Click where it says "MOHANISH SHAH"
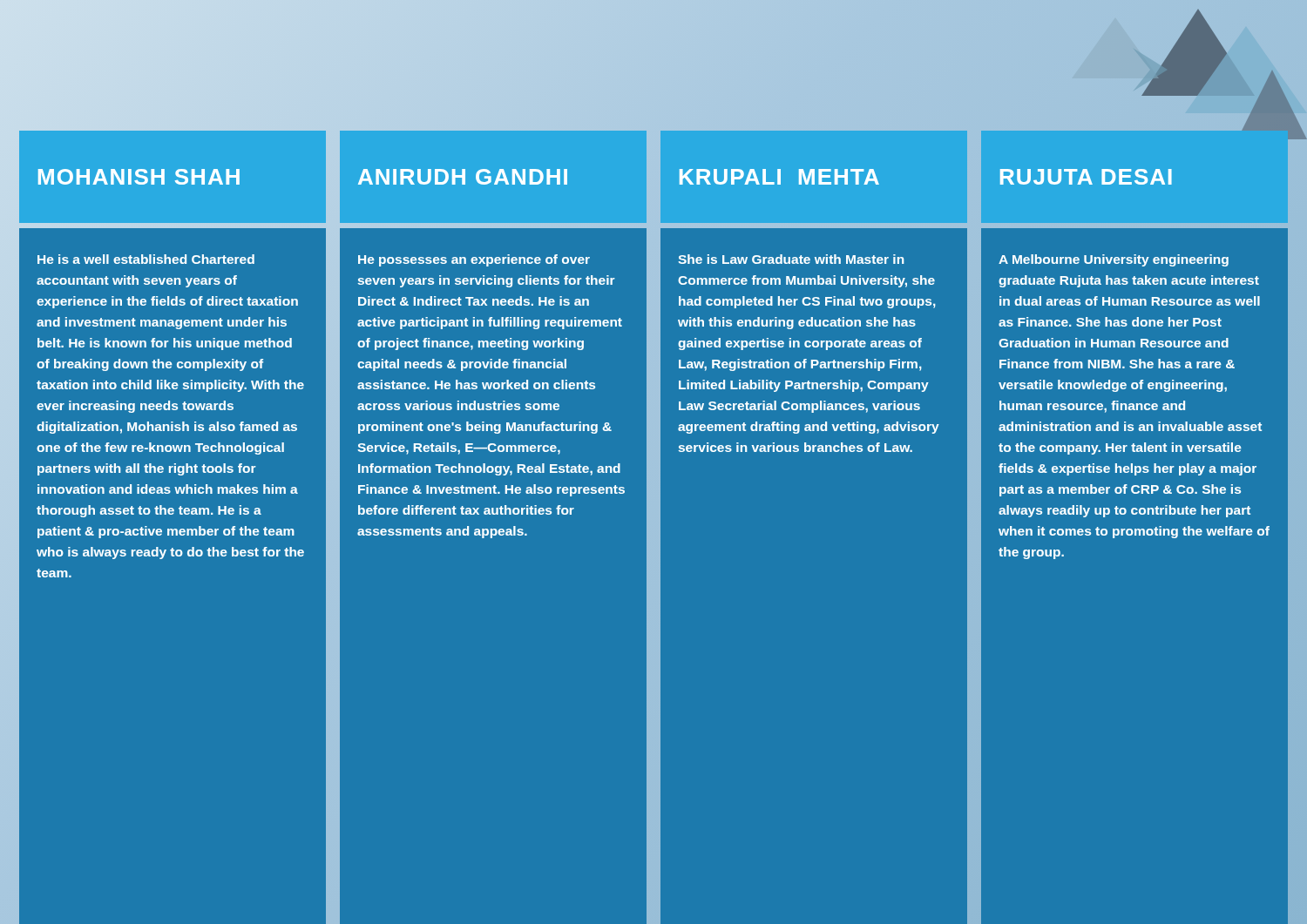The width and height of the screenshot is (1307, 924). click(139, 177)
